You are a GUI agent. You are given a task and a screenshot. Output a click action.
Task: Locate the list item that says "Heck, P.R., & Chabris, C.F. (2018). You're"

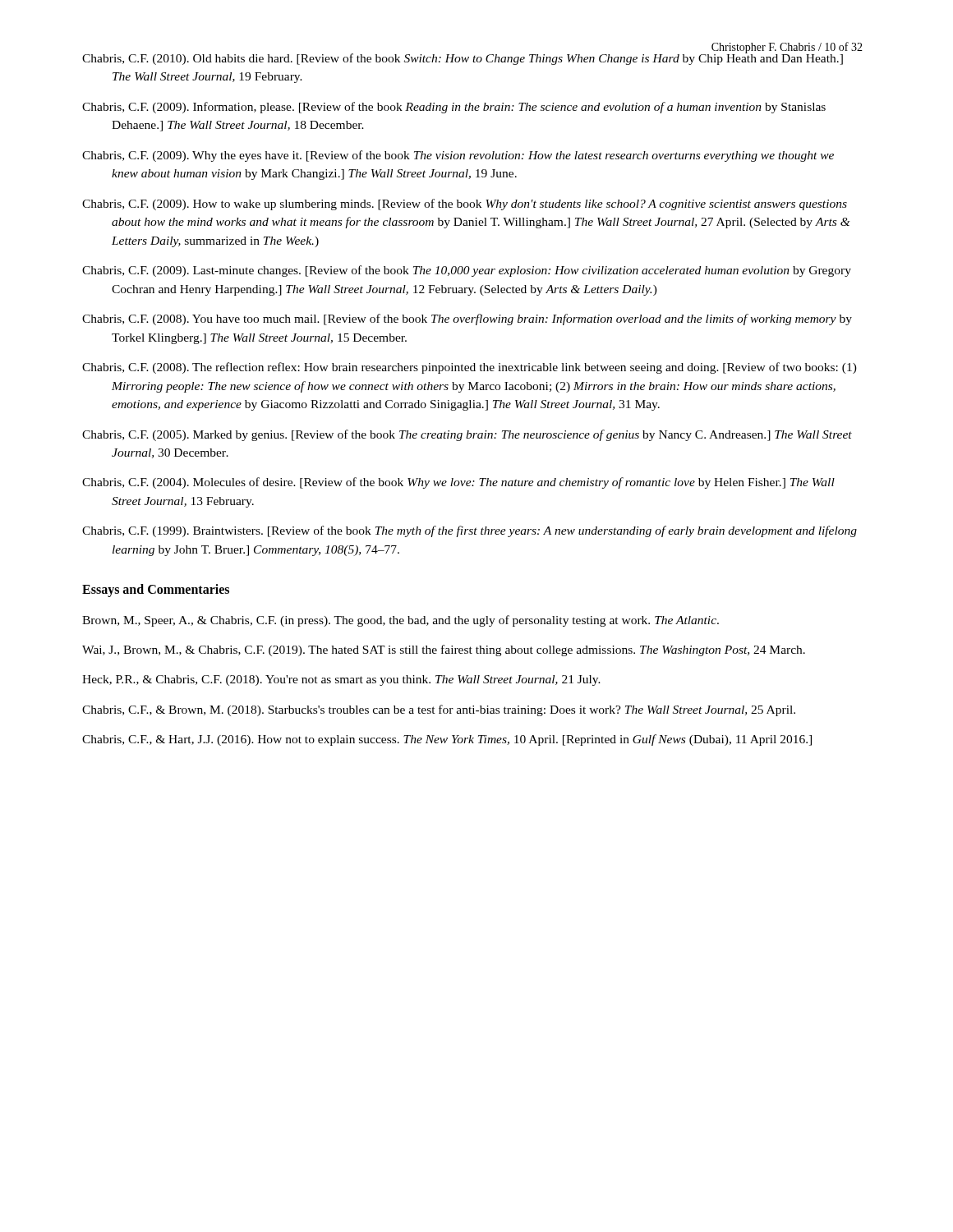[x=342, y=679]
